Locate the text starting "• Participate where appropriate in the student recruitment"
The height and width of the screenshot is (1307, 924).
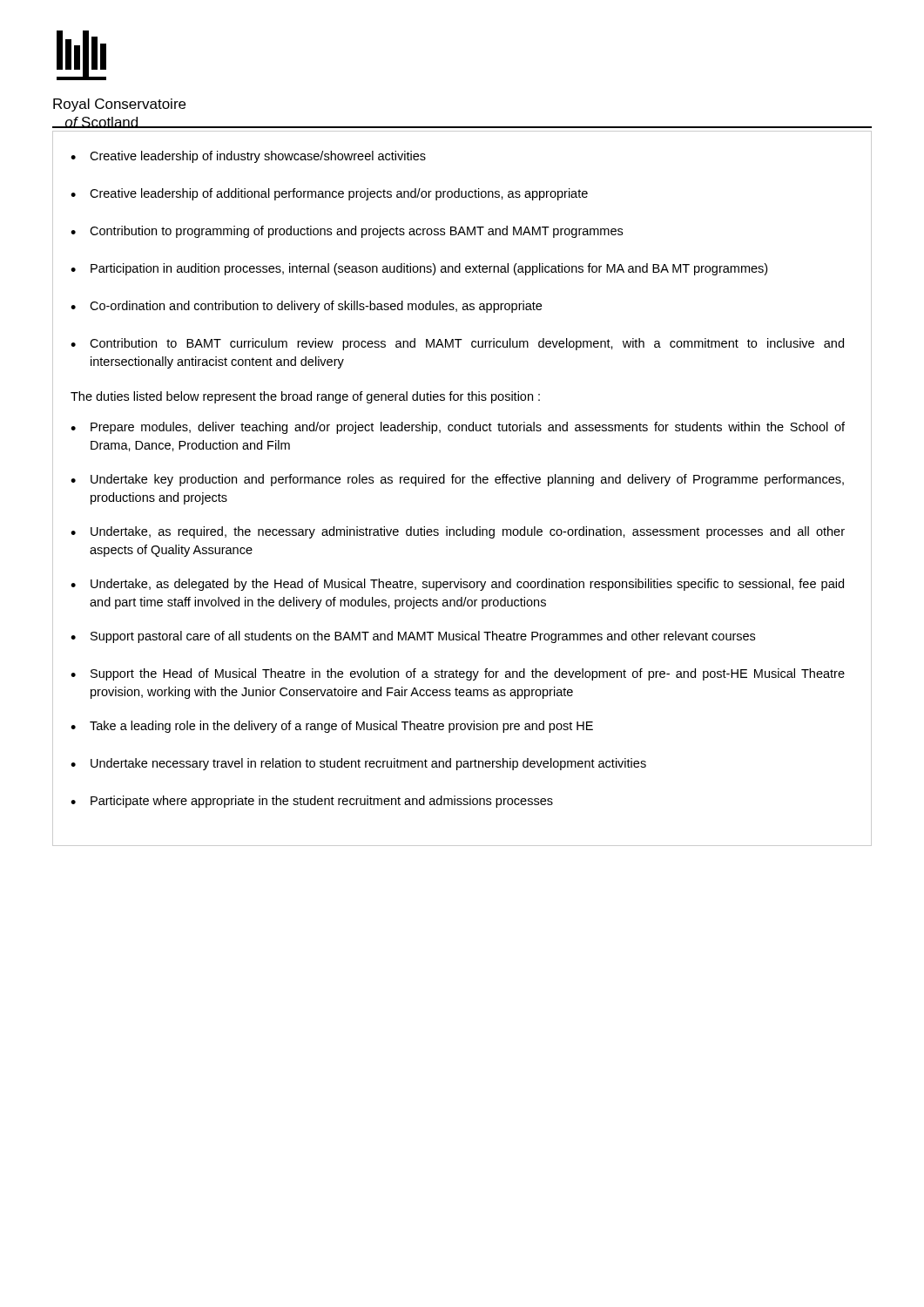tap(458, 803)
